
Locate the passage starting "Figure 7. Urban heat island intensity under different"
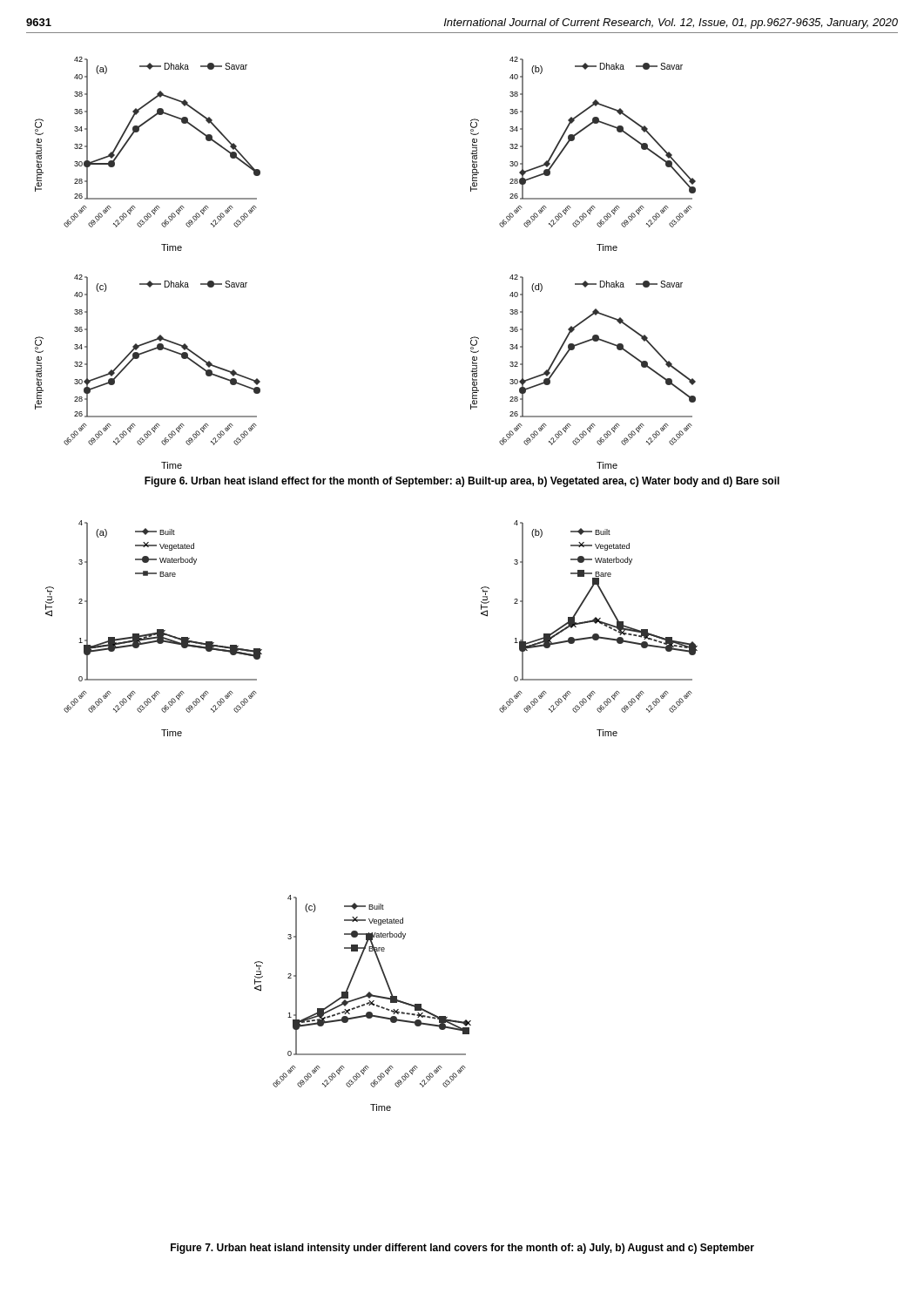(462, 1248)
